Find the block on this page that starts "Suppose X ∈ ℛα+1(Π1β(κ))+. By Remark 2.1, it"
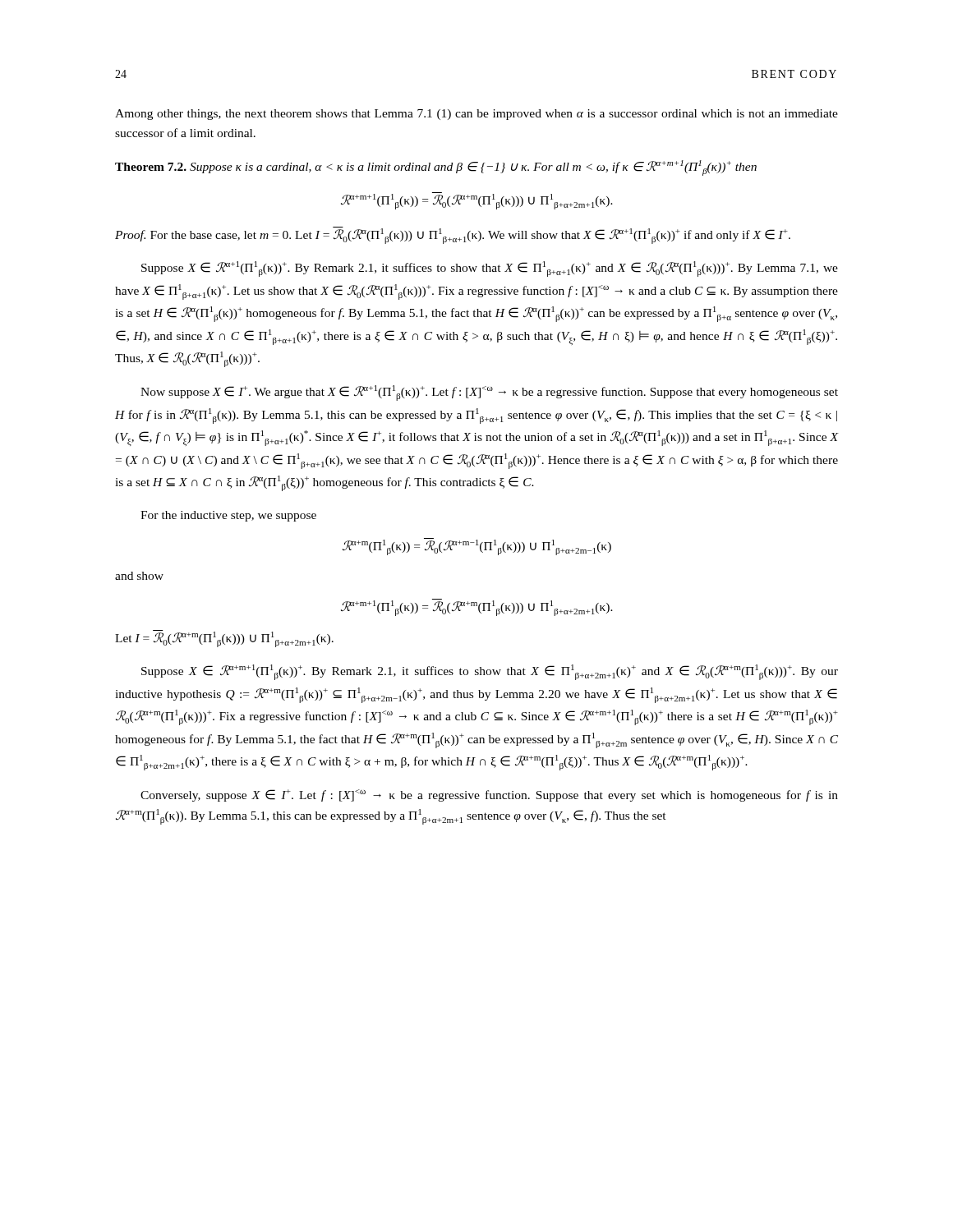The image size is (953, 1232). 476,313
